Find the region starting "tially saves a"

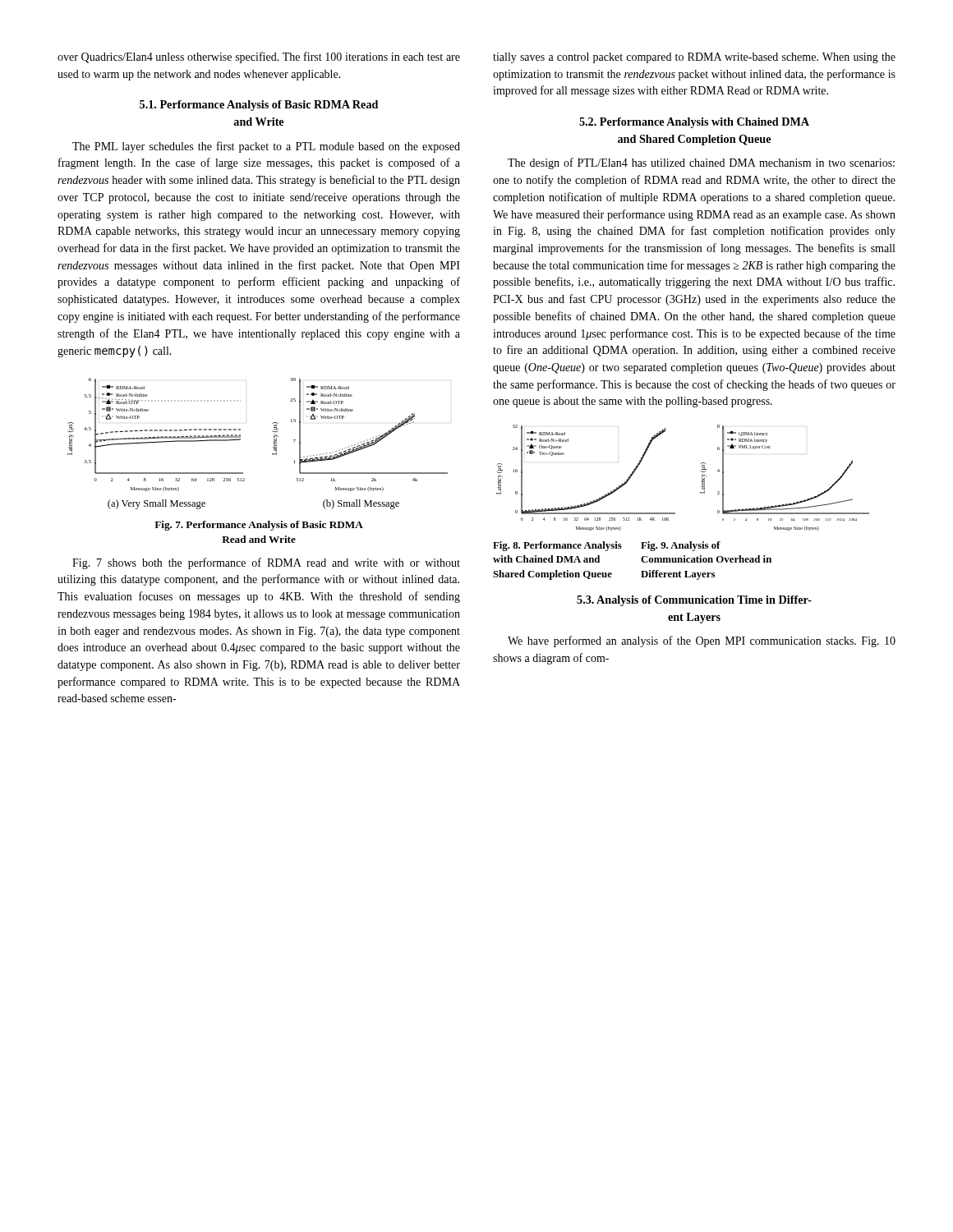pos(694,75)
